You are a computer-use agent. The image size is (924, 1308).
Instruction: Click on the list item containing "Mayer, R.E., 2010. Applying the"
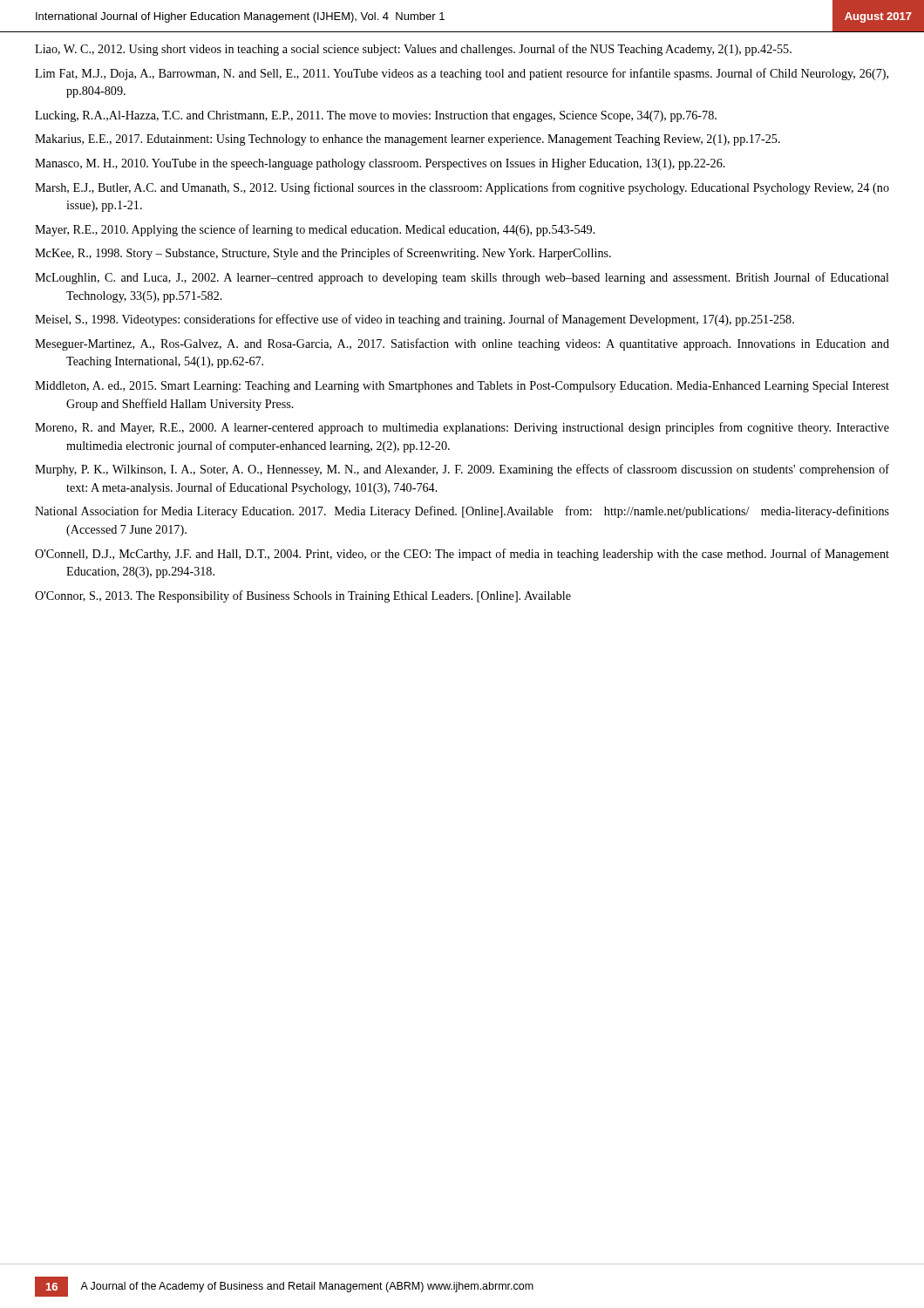tap(315, 229)
